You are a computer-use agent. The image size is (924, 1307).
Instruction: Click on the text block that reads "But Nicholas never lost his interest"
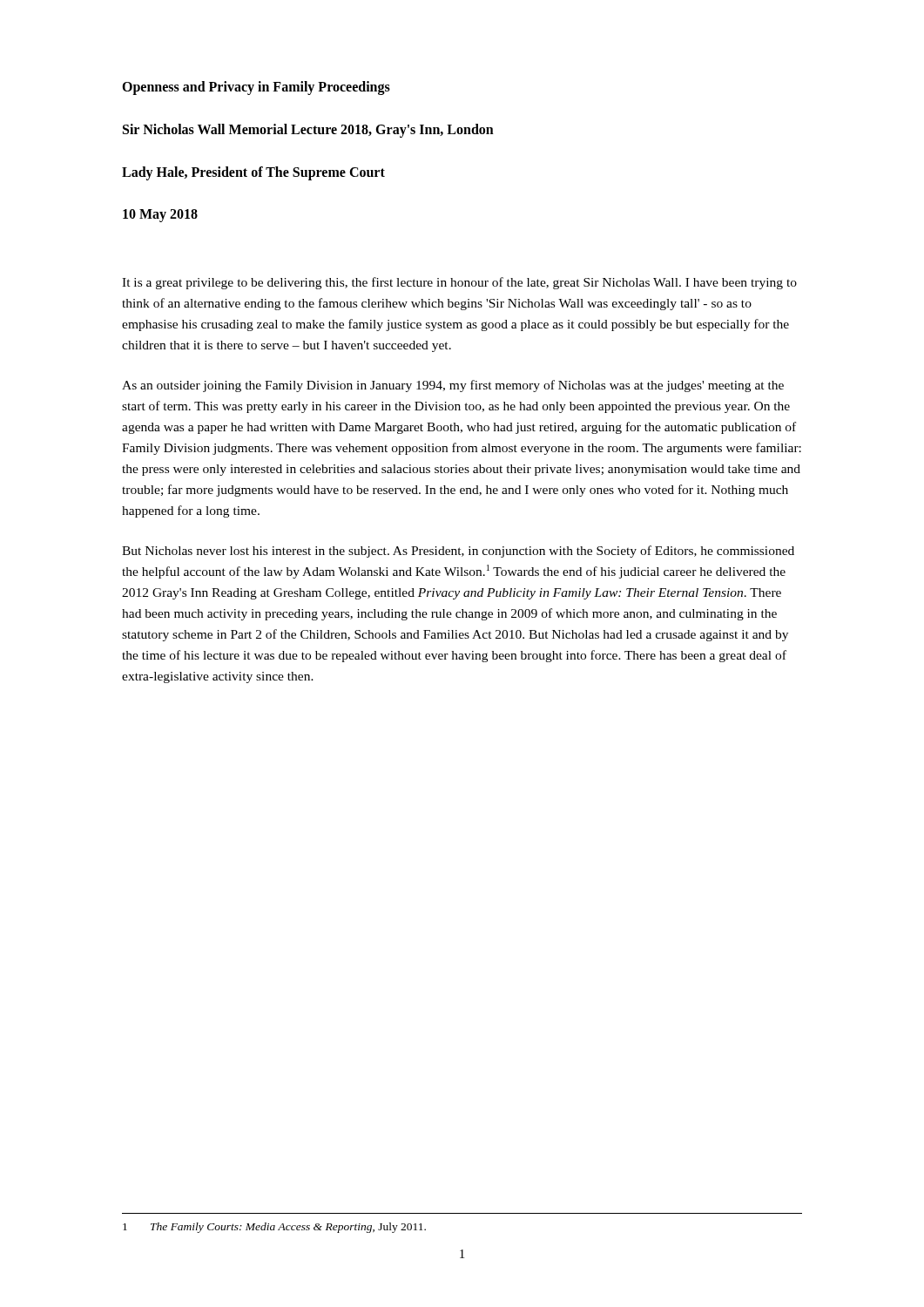coord(458,613)
